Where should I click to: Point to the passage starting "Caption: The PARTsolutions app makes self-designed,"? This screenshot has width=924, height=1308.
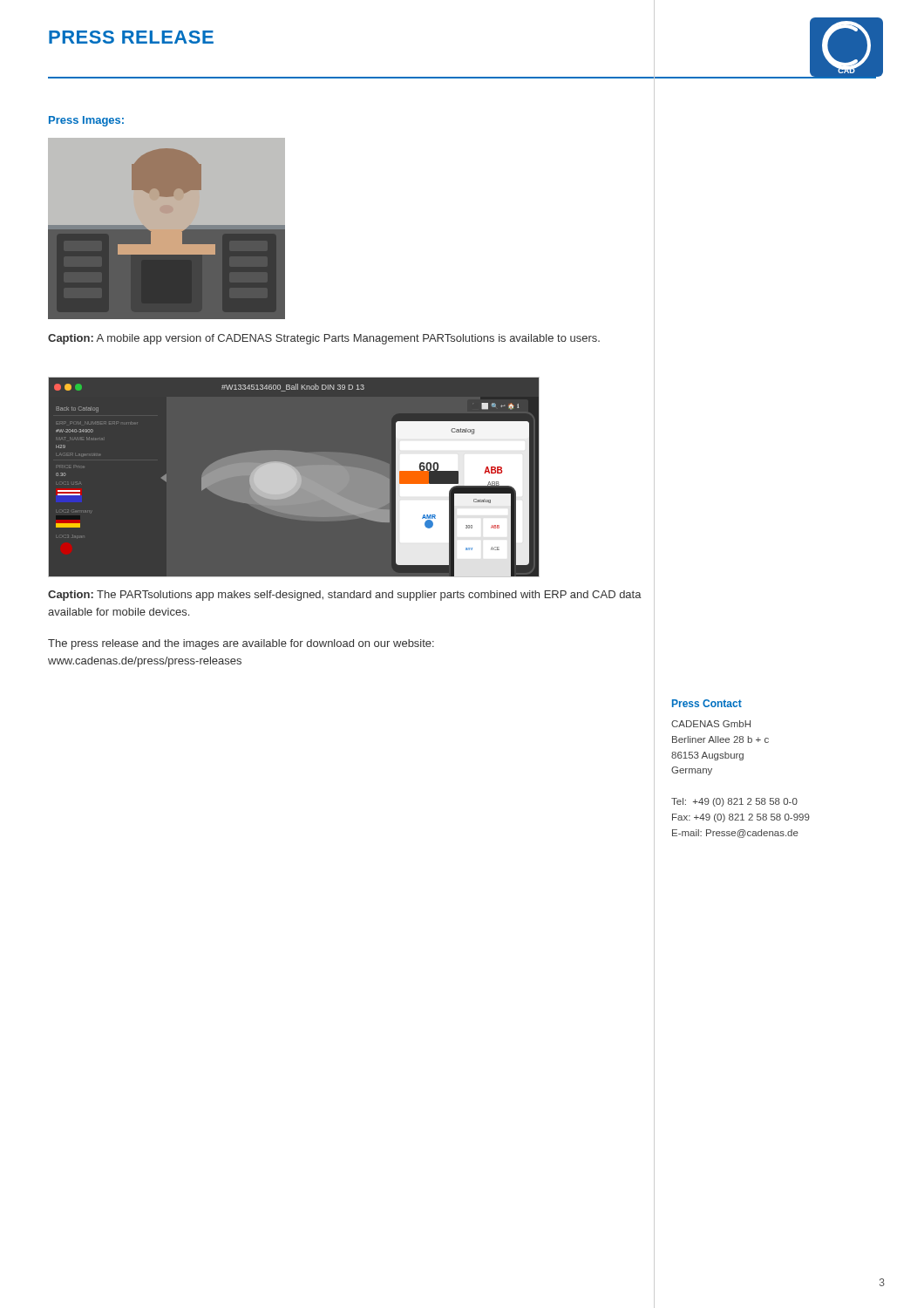click(x=345, y=603)
